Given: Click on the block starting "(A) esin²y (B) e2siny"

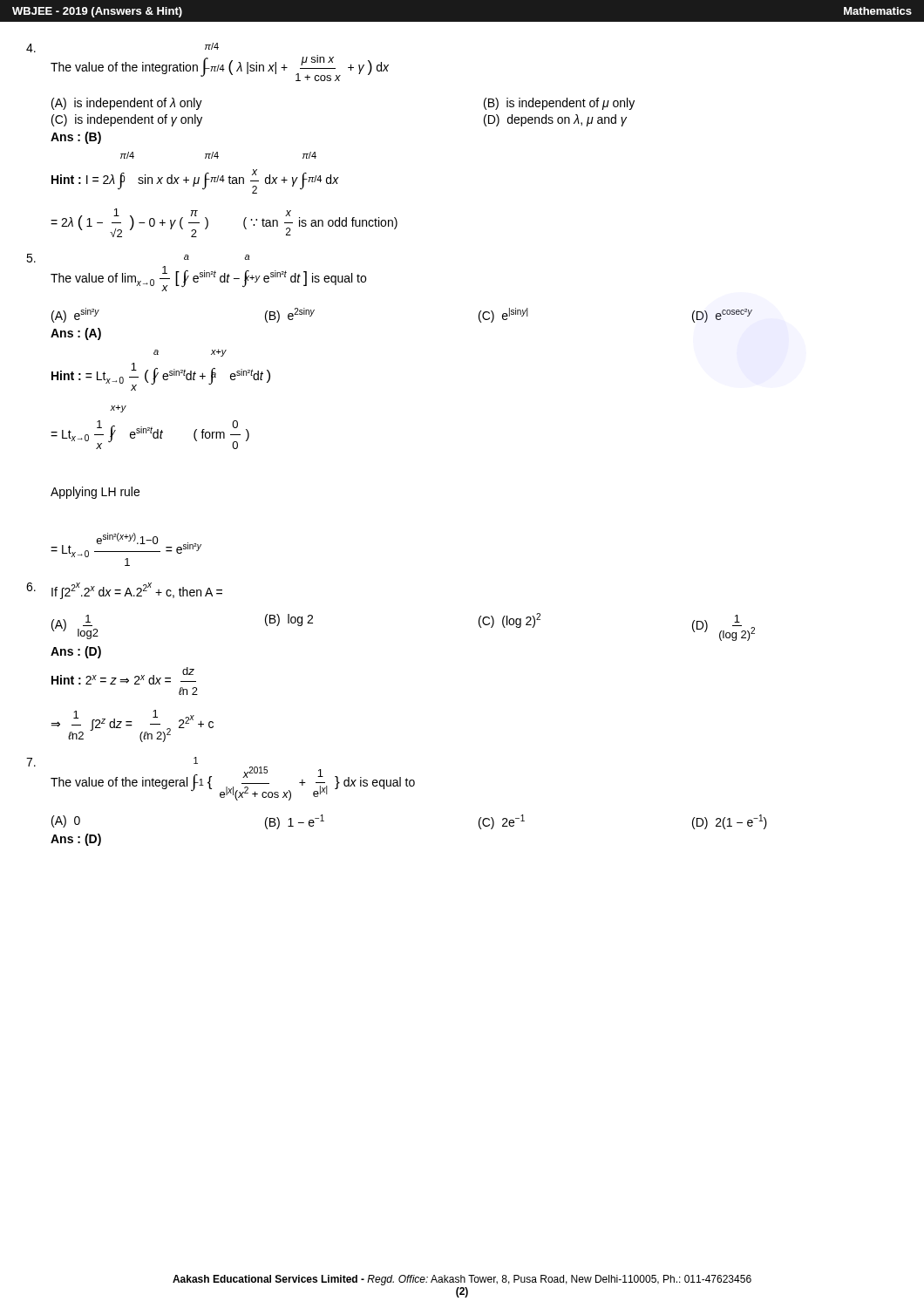Looking at the screenshot, I should point(474,315).
